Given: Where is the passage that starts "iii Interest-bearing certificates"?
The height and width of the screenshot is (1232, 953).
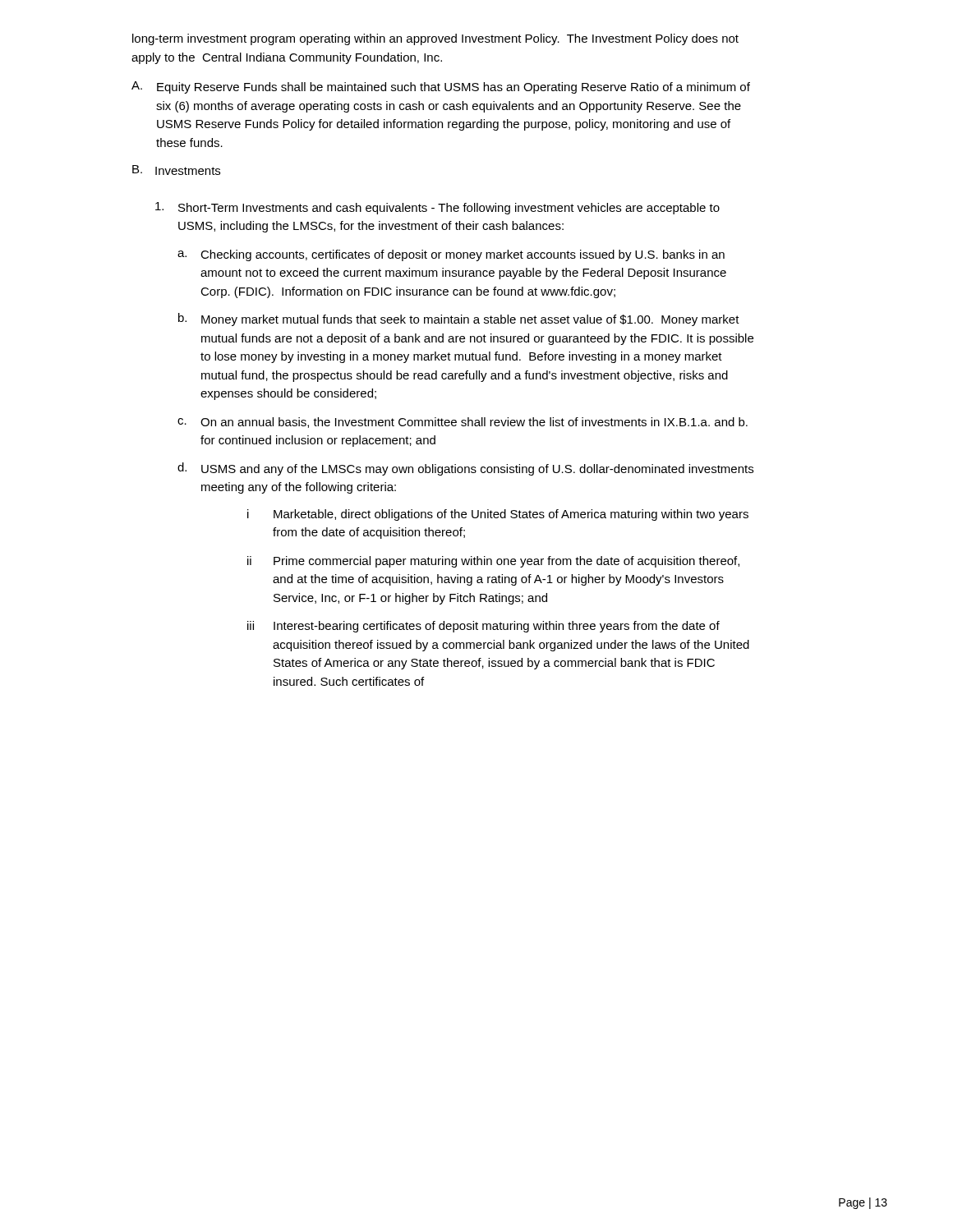Looking at the screenshot, I should pos(501,654).
